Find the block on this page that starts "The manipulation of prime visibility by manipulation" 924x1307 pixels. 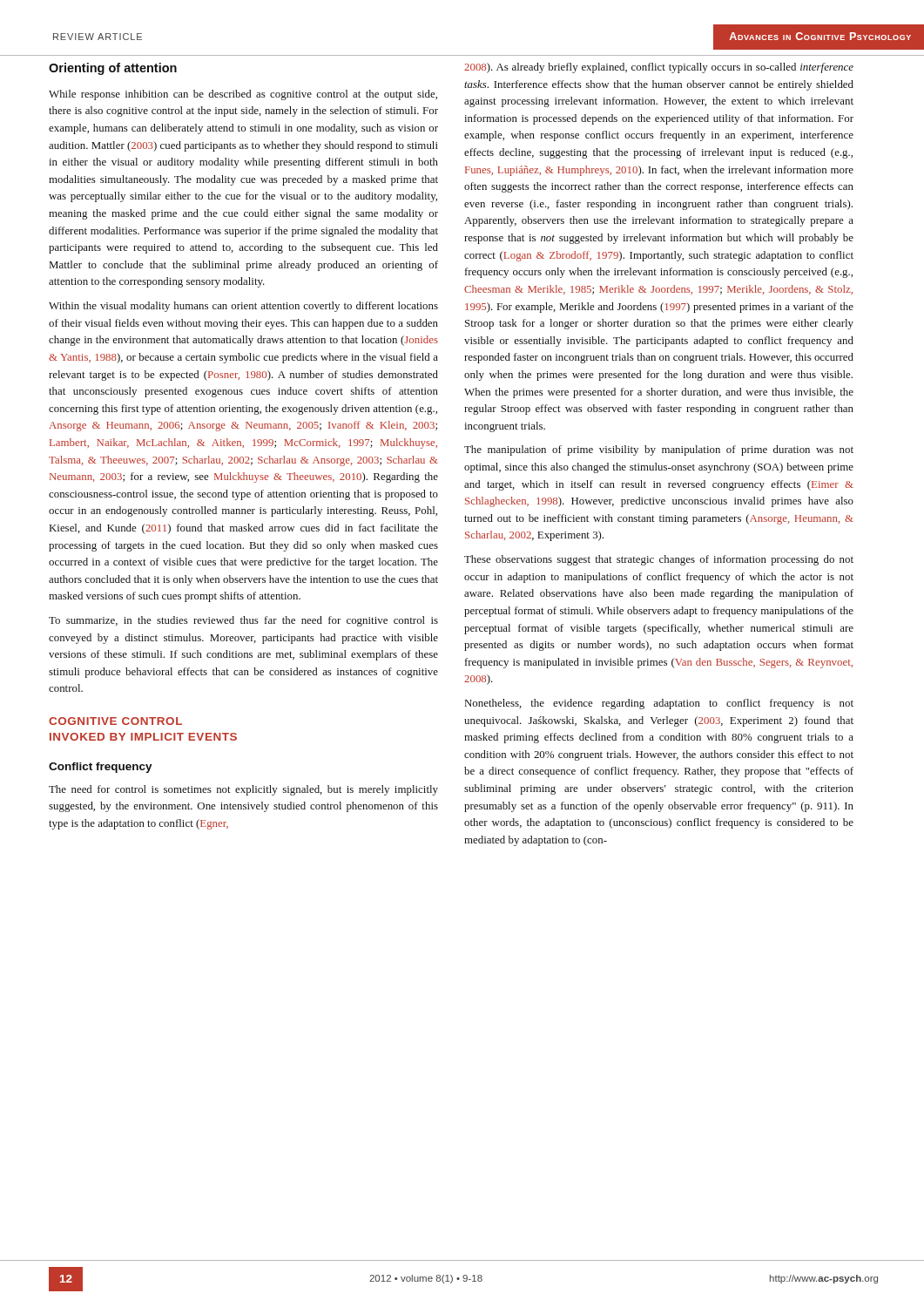(x=659, y=493)
